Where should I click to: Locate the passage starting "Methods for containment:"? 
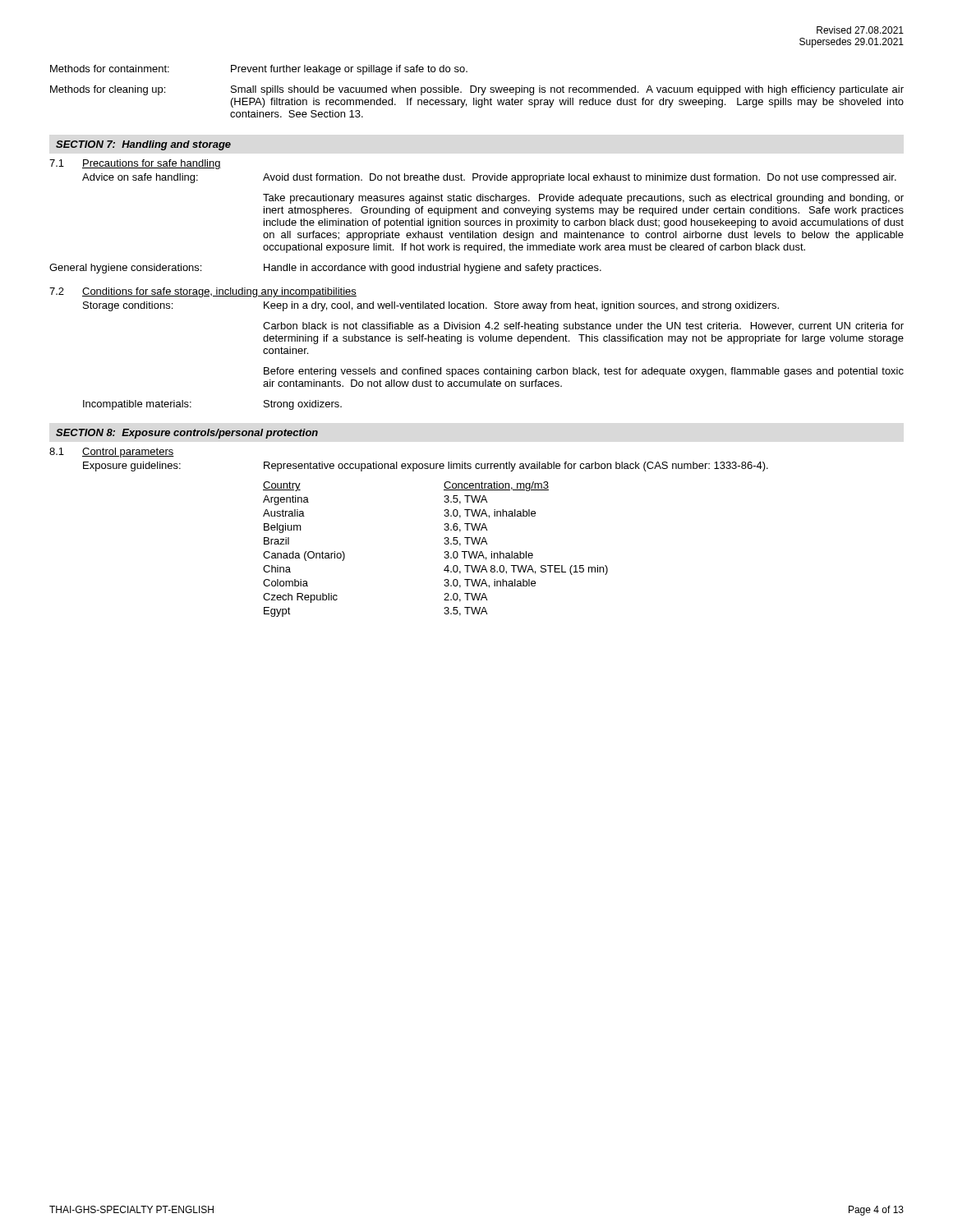coord(476,69)
